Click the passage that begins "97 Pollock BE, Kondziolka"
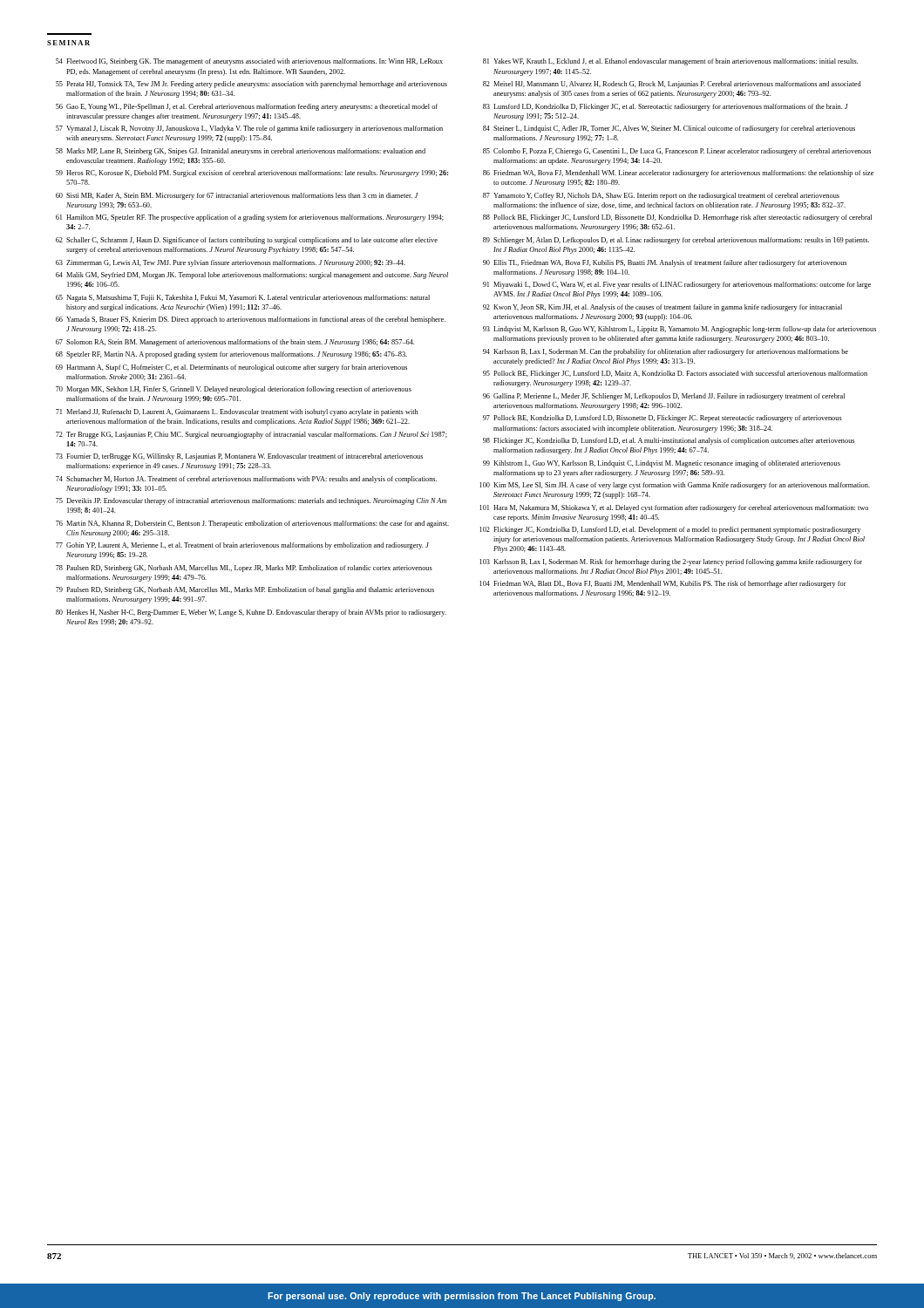Screen dimensions: 1308x924 (x=676, y=423)
